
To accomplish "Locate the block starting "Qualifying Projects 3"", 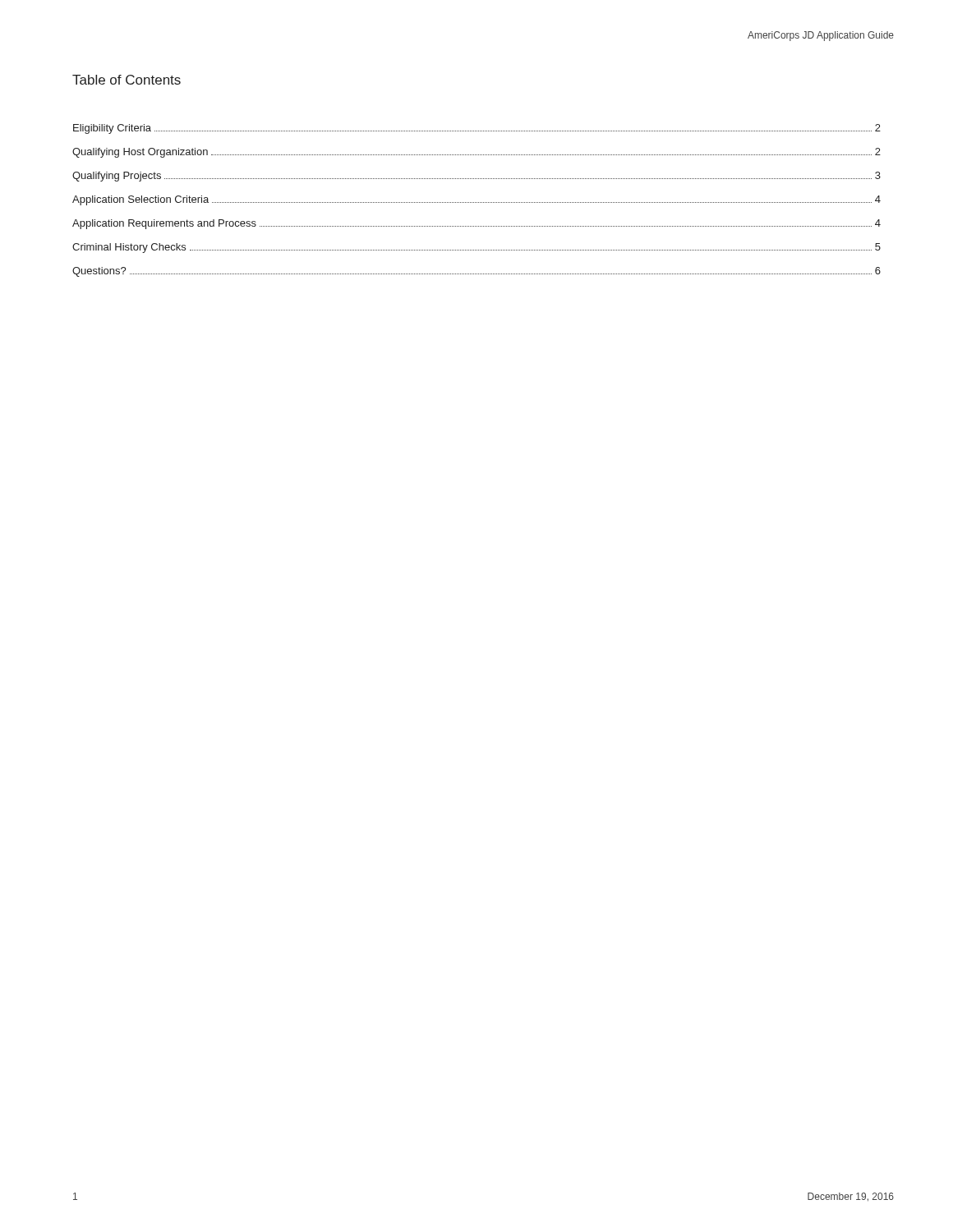I will pos(476,175).
